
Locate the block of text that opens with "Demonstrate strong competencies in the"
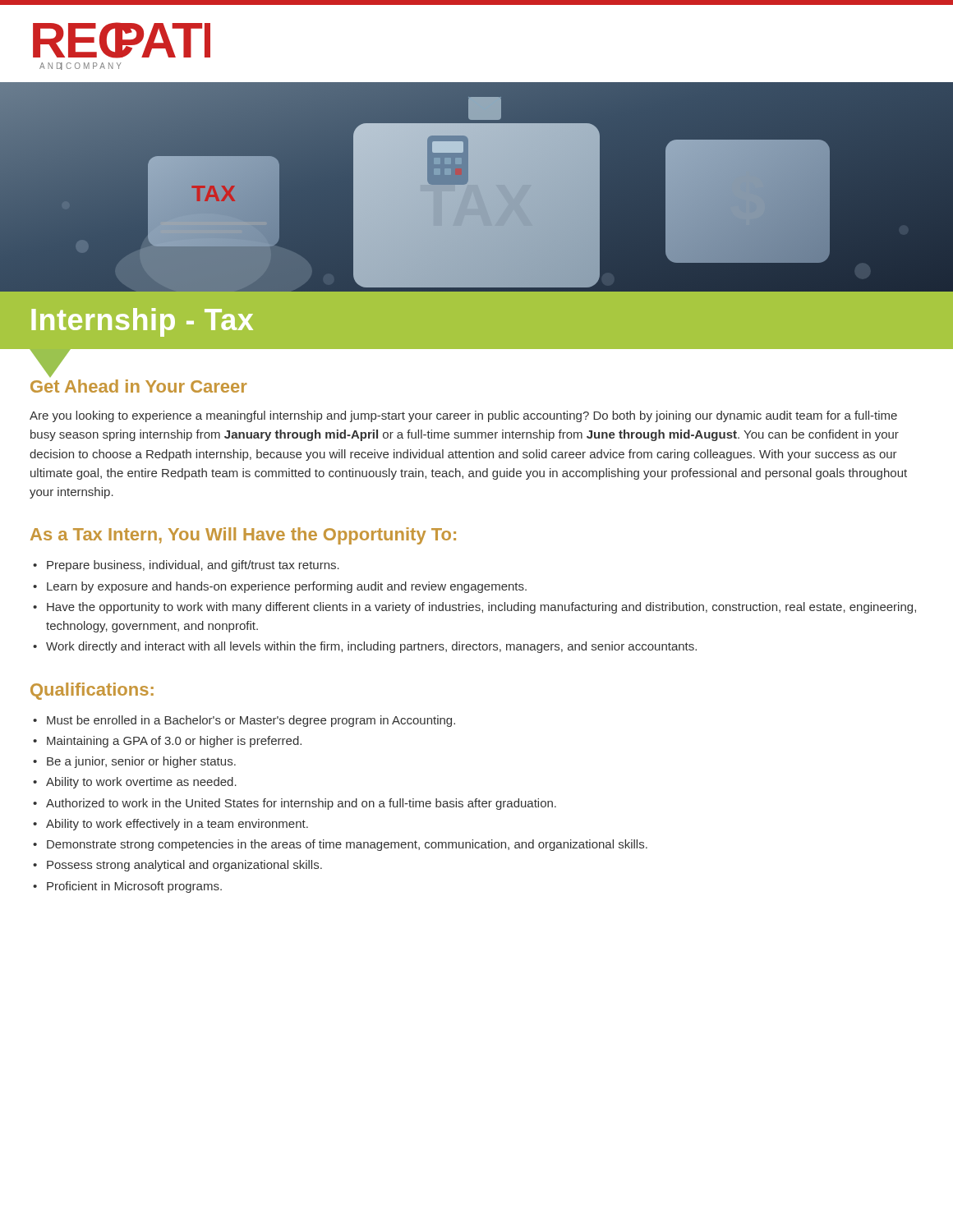click(347, 844)
